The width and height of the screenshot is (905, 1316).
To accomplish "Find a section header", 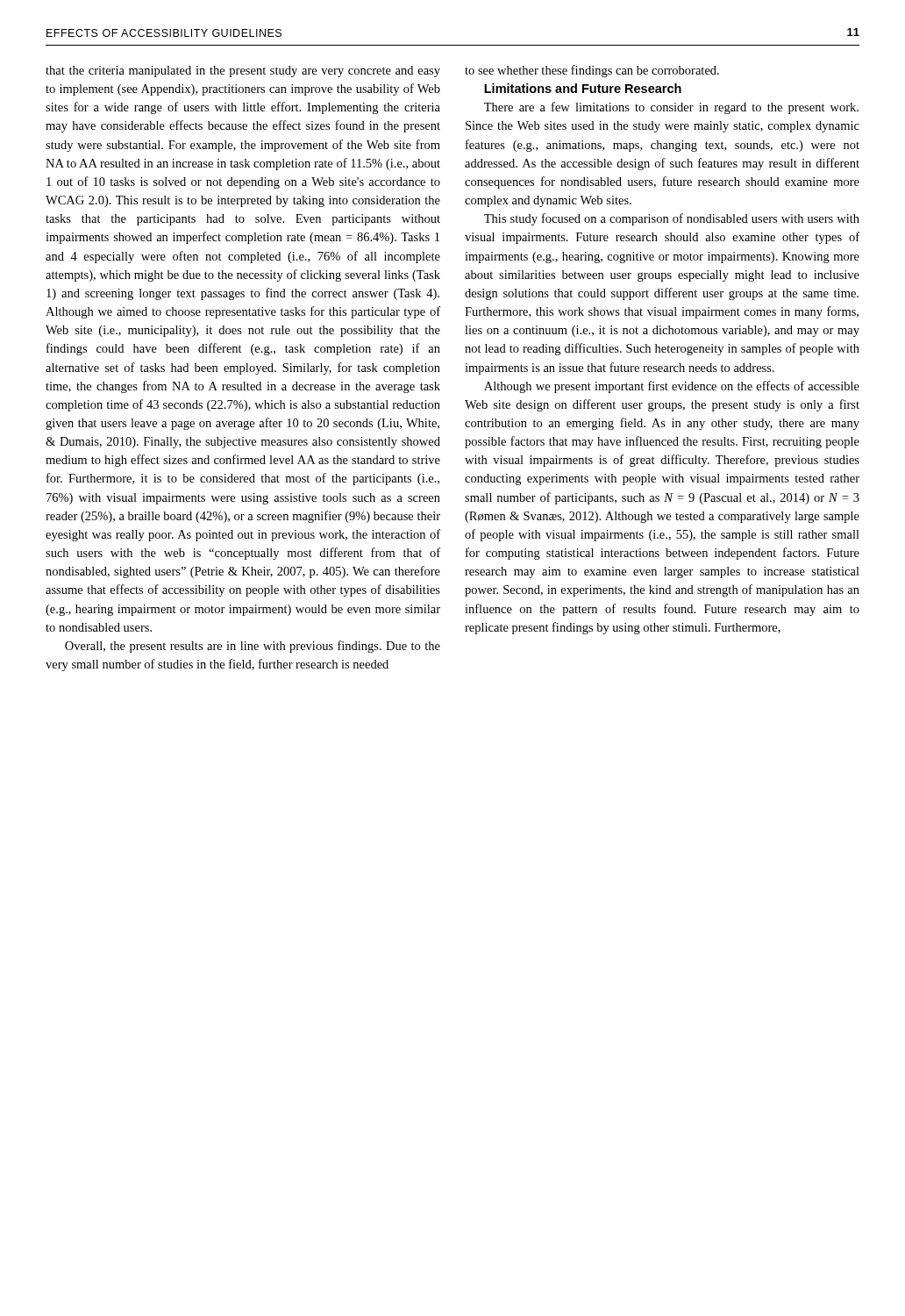I will tap(662, 89).
